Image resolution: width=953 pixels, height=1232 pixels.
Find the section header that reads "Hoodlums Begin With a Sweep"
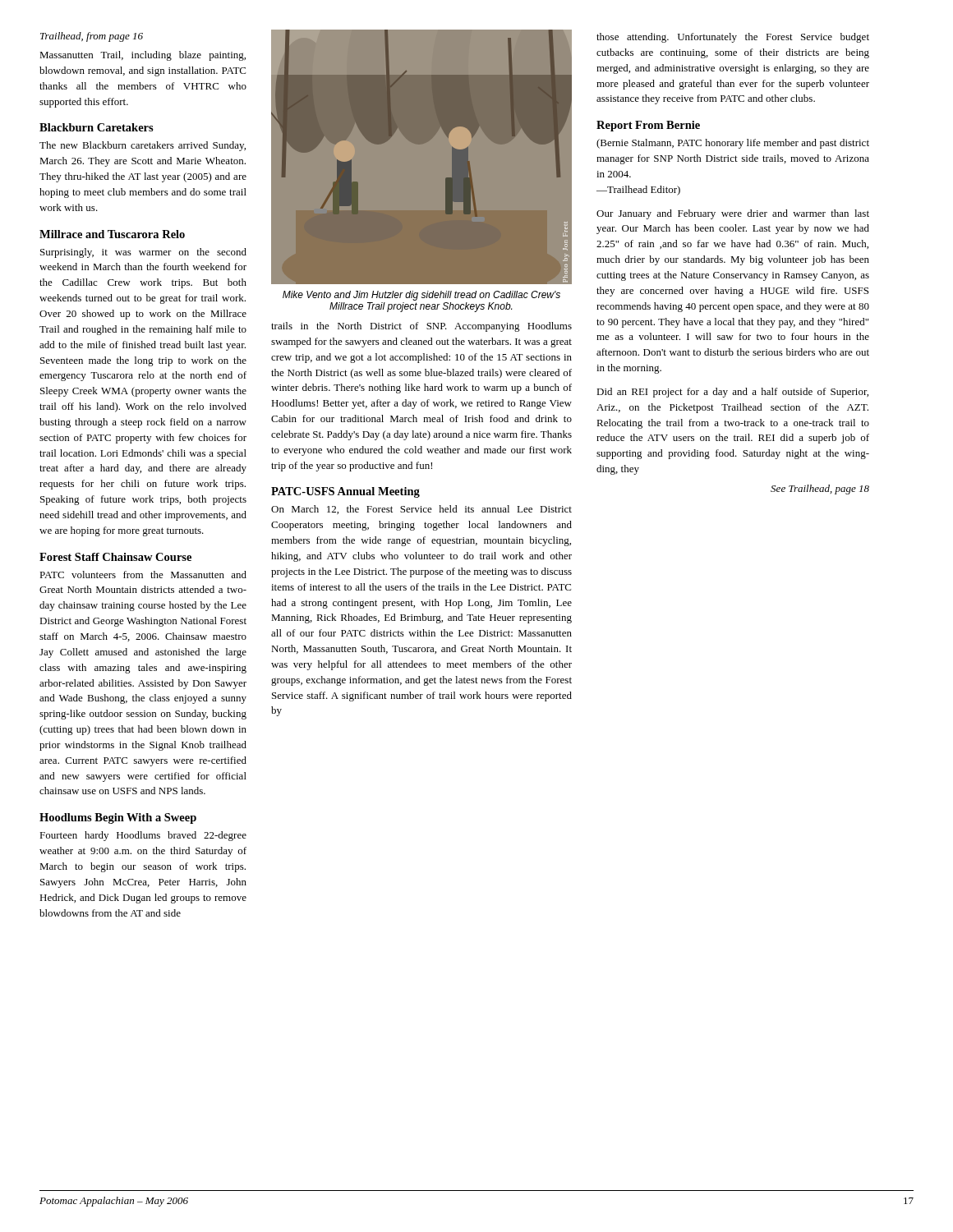(x=118, y=817)
